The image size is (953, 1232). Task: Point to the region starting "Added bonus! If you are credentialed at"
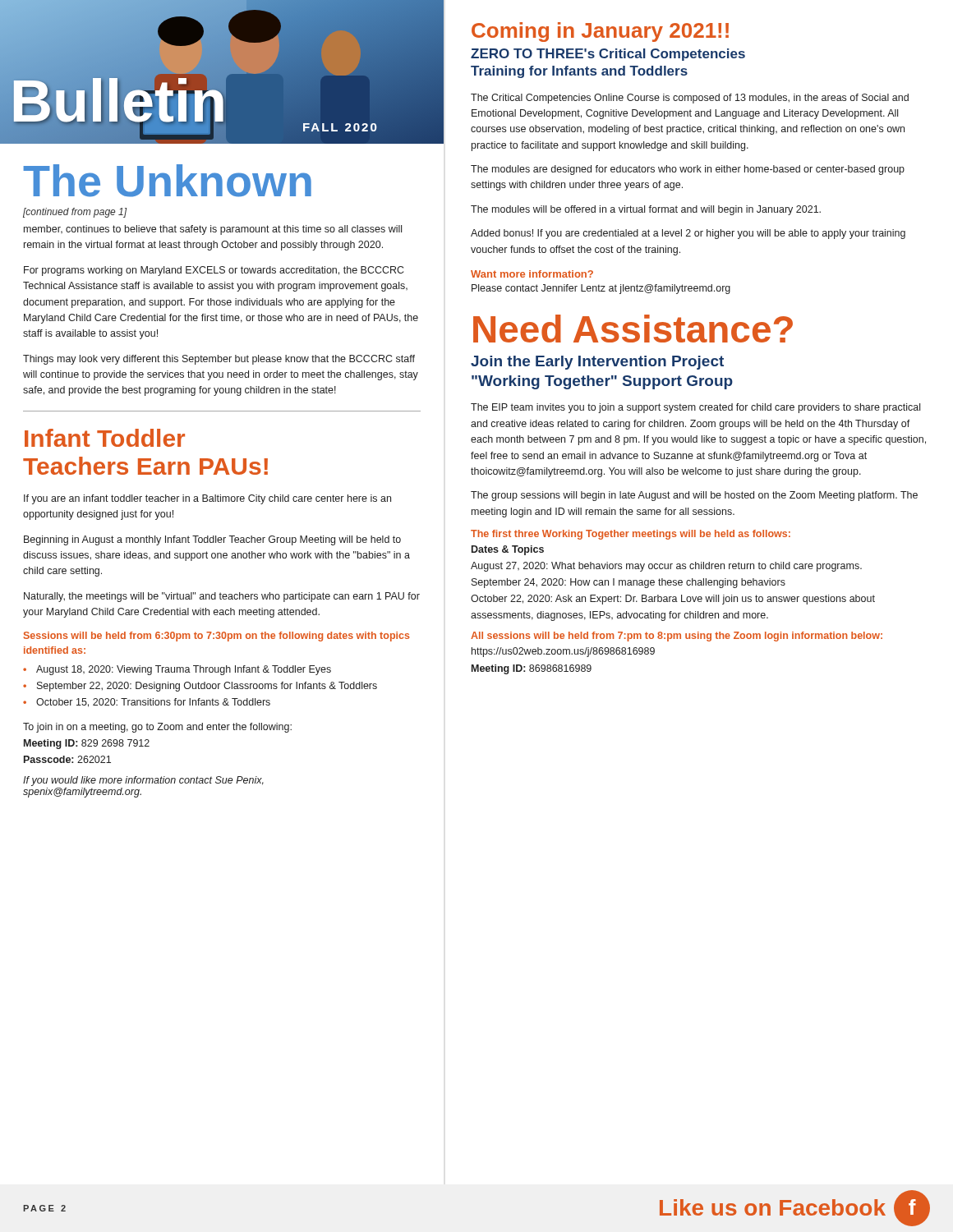[x=688, y=241]
